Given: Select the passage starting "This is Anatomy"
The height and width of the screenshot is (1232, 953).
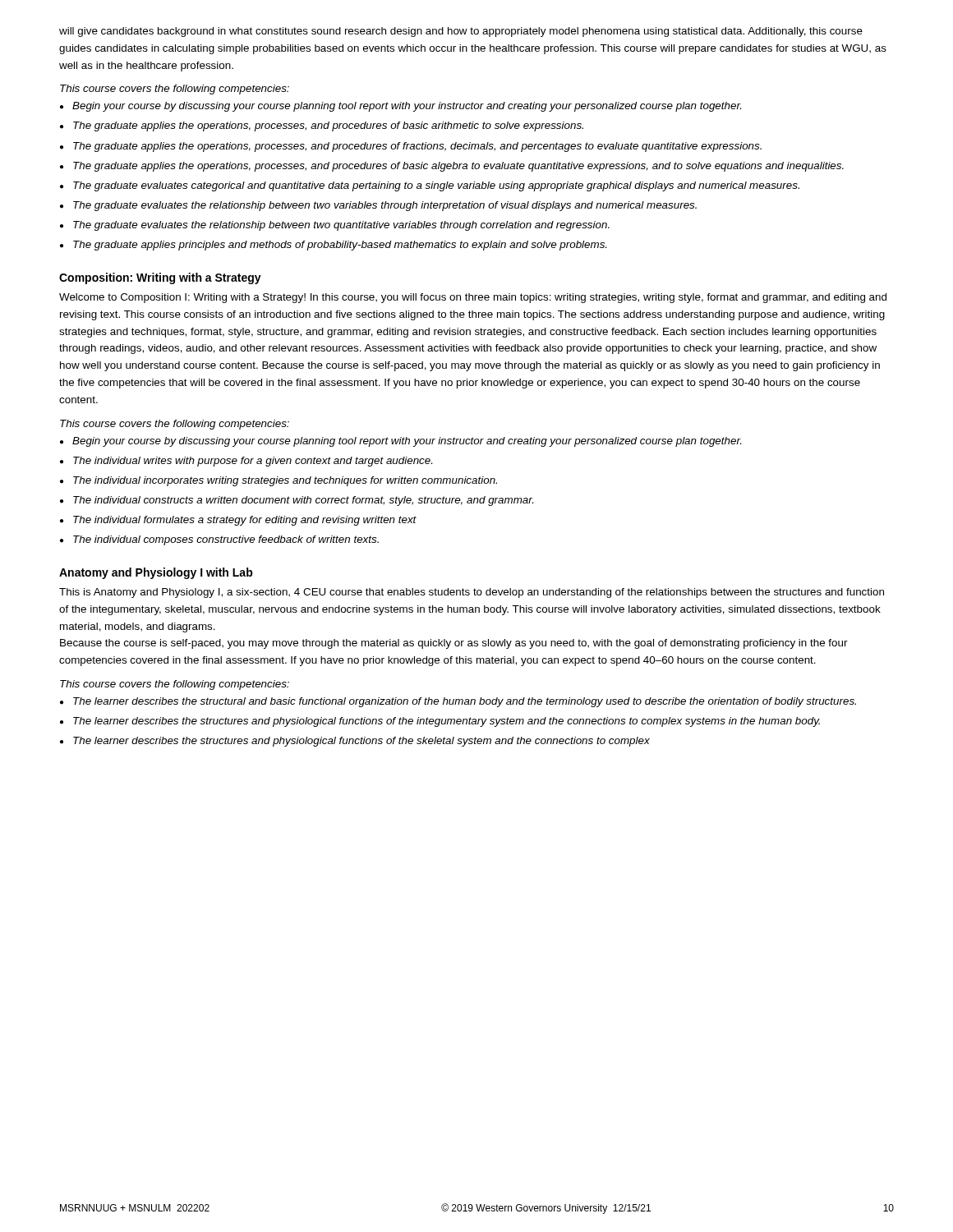Looking at the screenshot, I should (x=472, y=593).
